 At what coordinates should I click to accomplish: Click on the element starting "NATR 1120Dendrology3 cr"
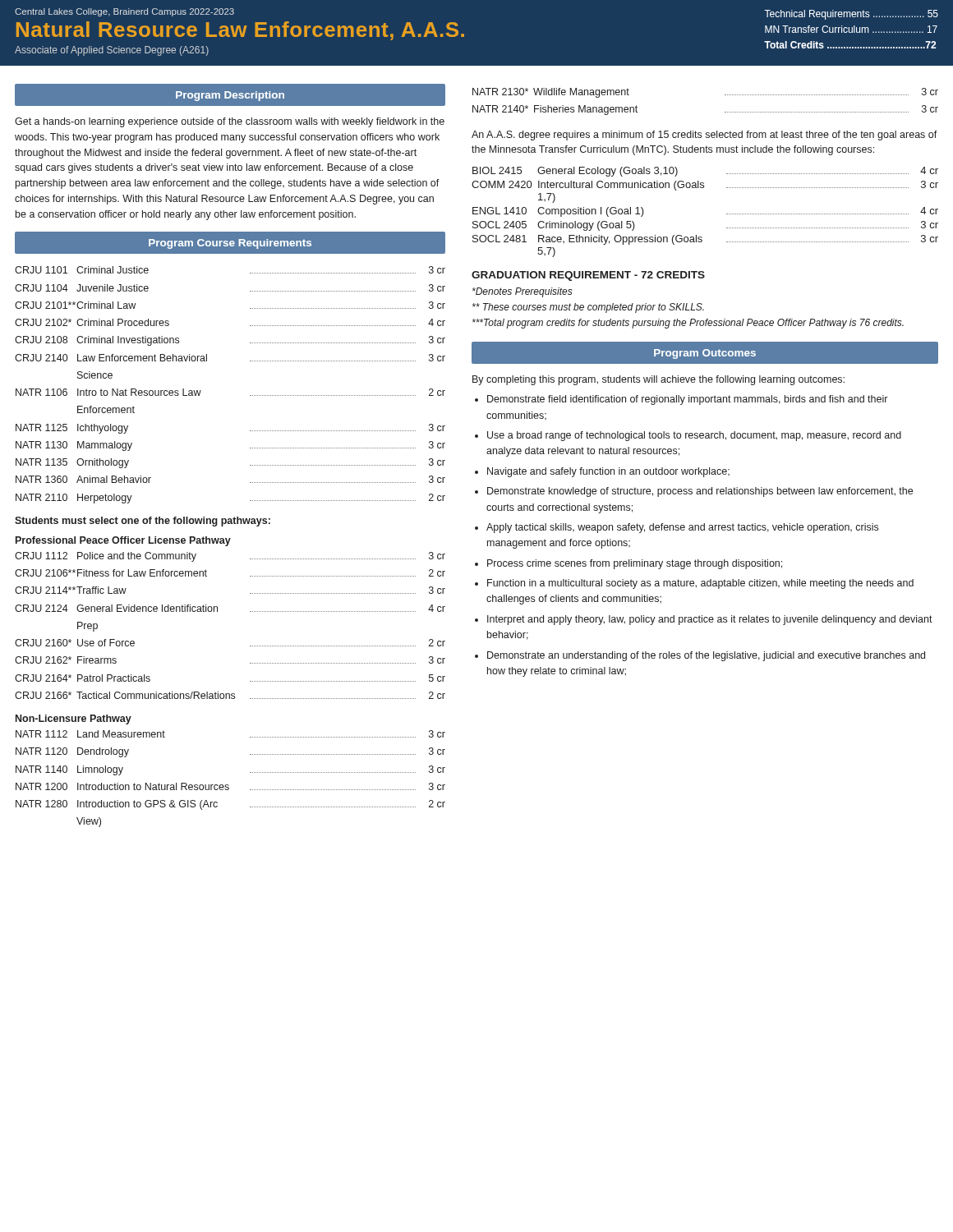point(64,753)
